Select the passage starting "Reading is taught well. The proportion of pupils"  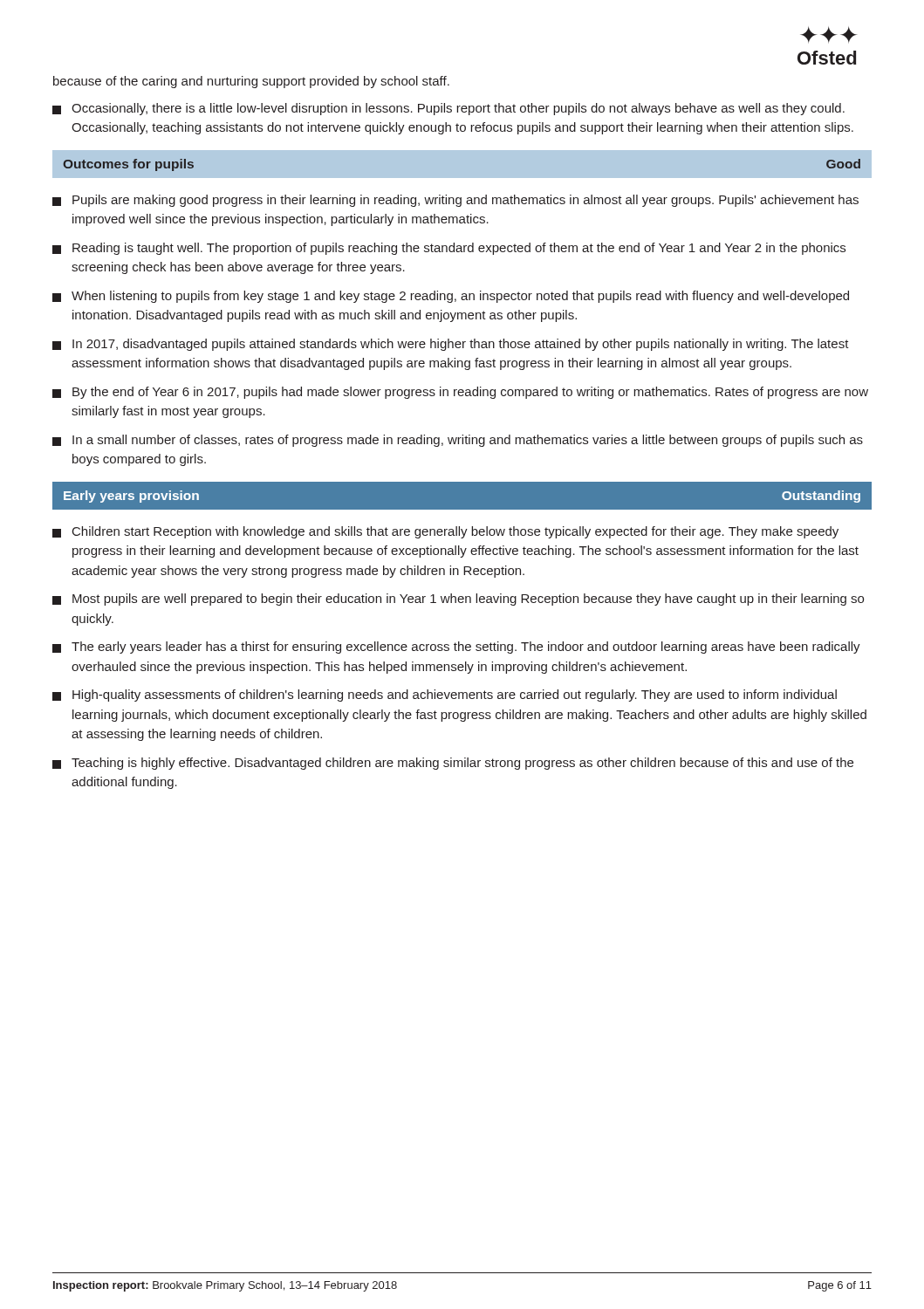(x=462, y=257)
